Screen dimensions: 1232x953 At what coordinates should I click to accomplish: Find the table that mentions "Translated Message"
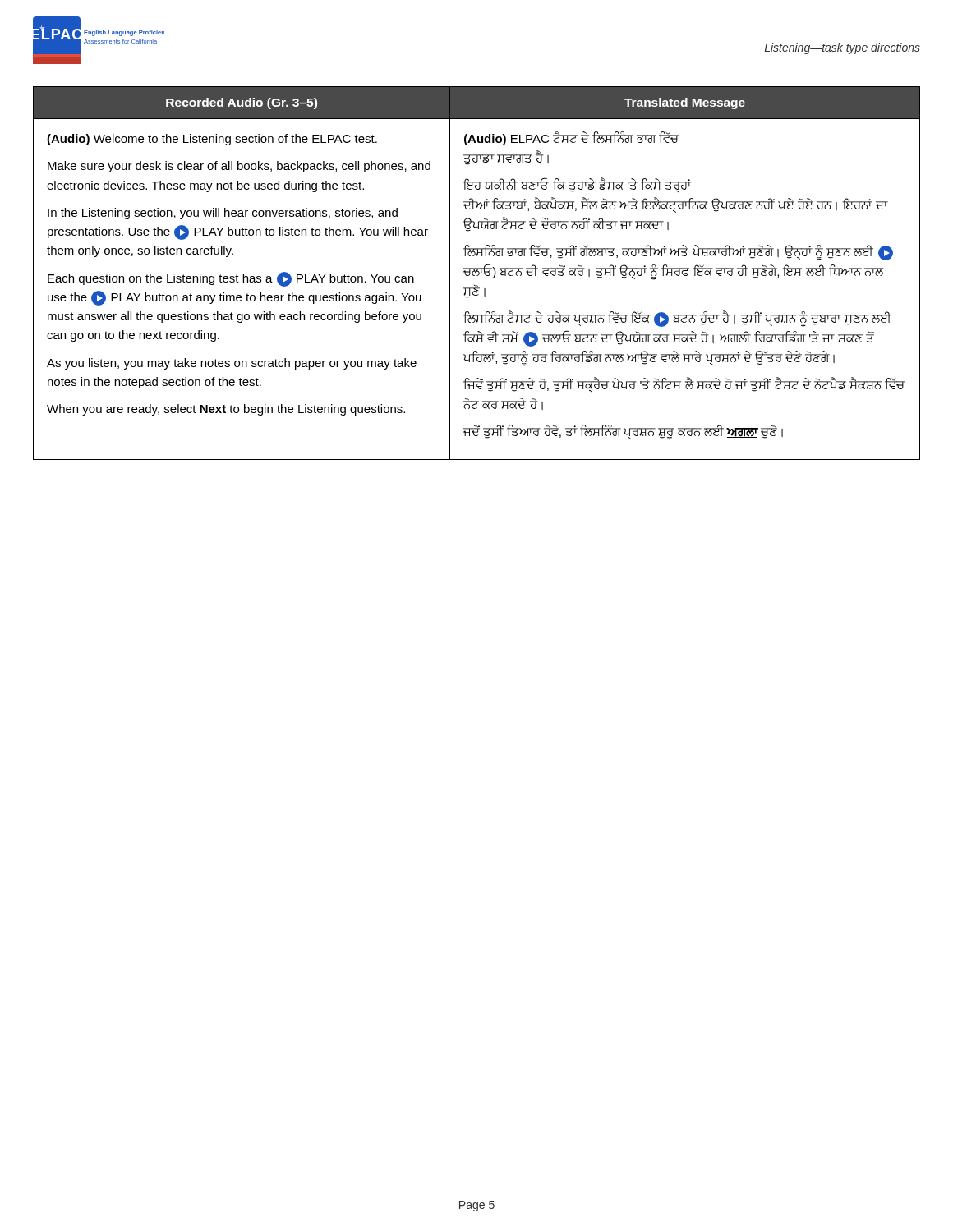coord(476,273)
